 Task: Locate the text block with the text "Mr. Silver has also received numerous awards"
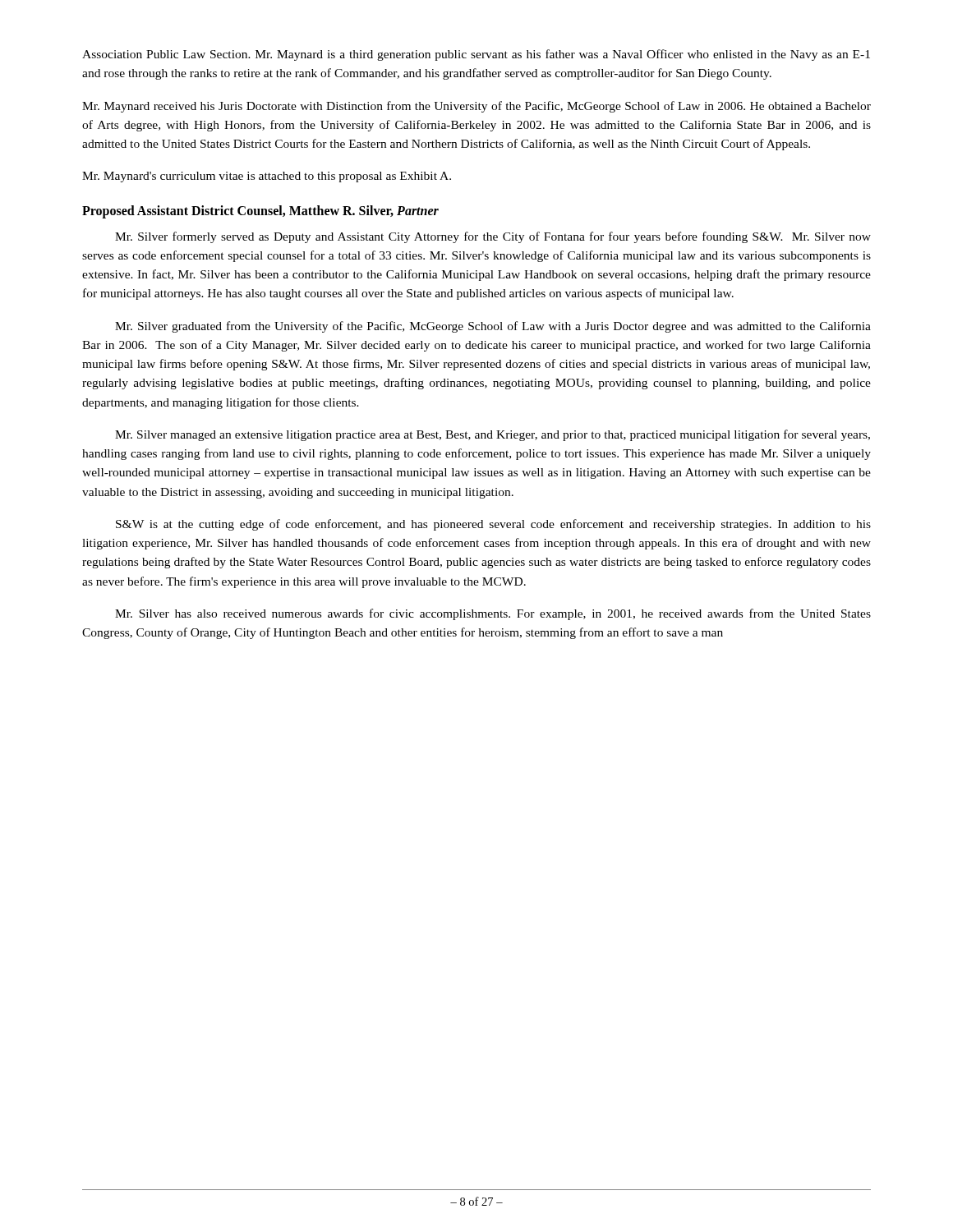click(476, 622)
